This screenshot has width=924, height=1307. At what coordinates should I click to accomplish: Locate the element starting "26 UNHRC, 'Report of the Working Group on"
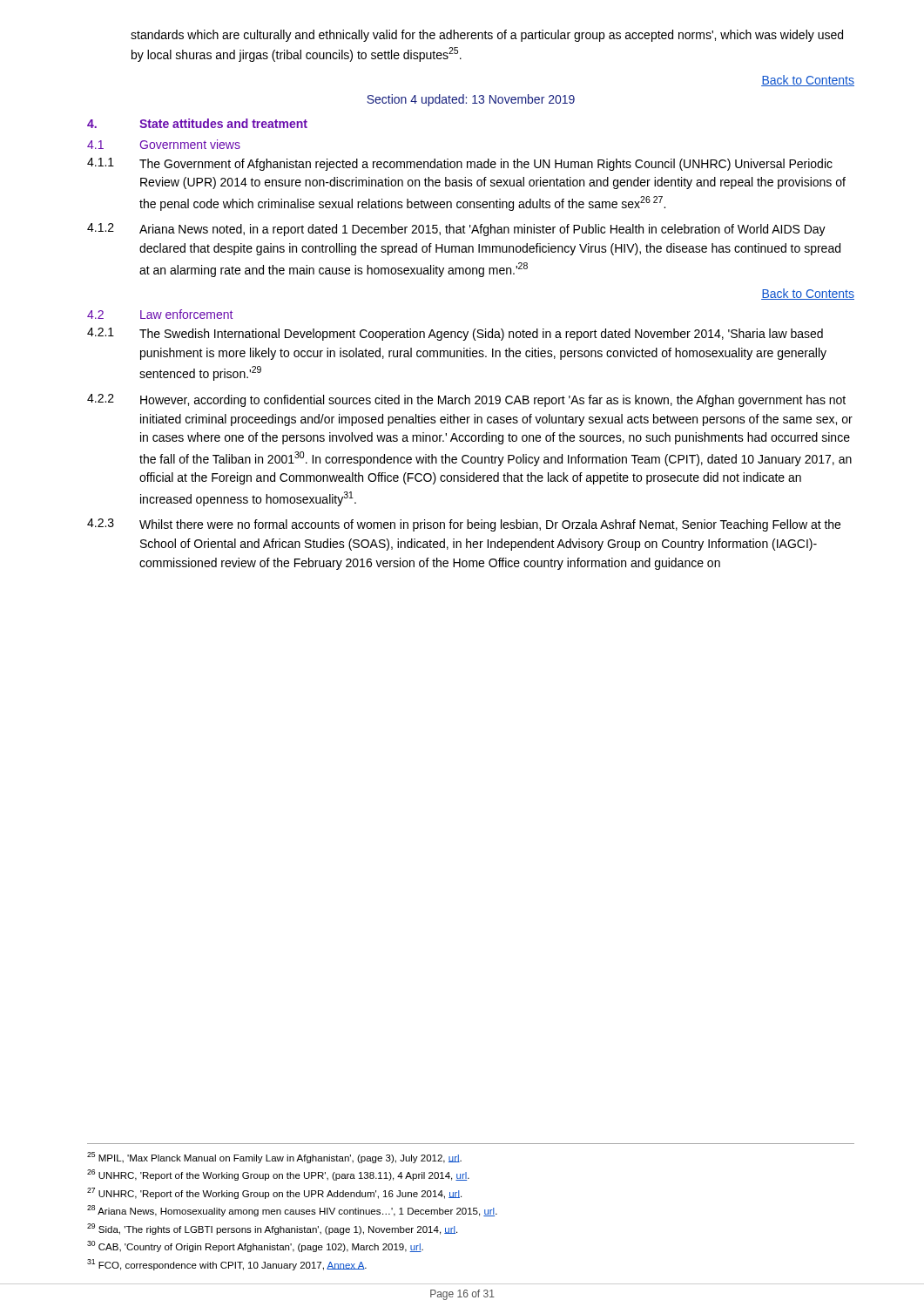pos(278,1174)
